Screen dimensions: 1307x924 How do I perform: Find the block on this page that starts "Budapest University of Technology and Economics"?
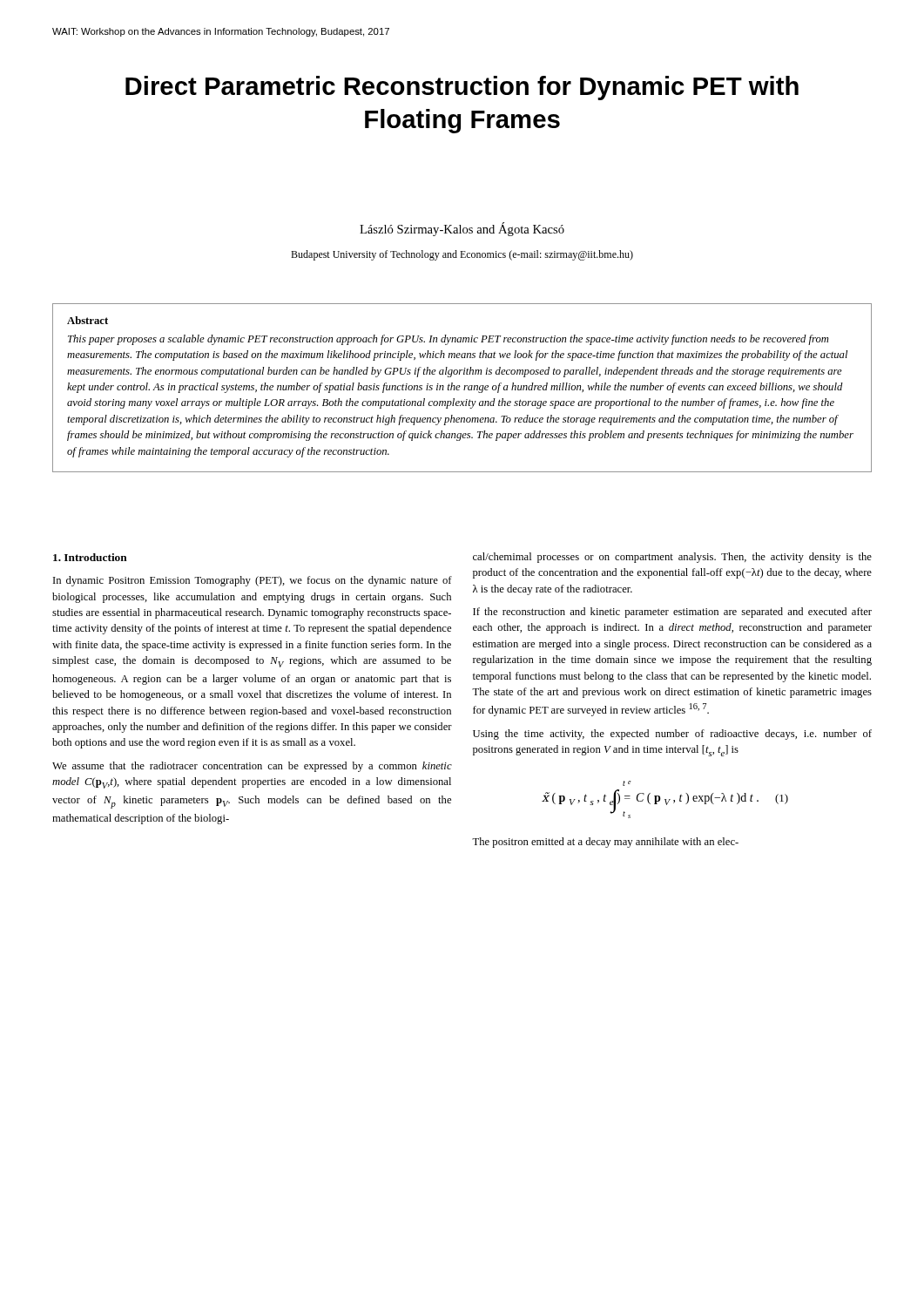462,254
